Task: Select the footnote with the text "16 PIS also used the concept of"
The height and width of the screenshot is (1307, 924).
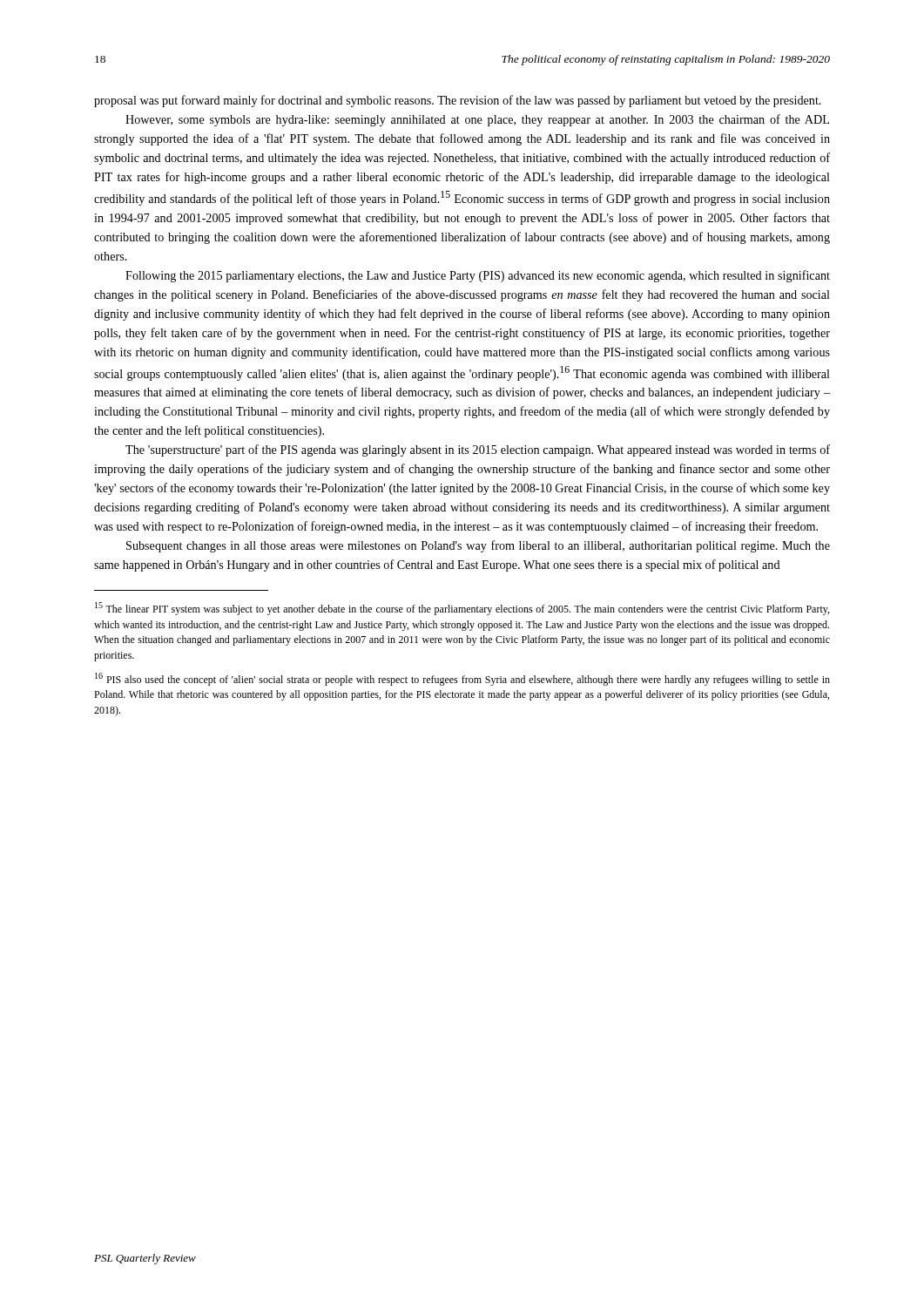Action: click(462, 694)
